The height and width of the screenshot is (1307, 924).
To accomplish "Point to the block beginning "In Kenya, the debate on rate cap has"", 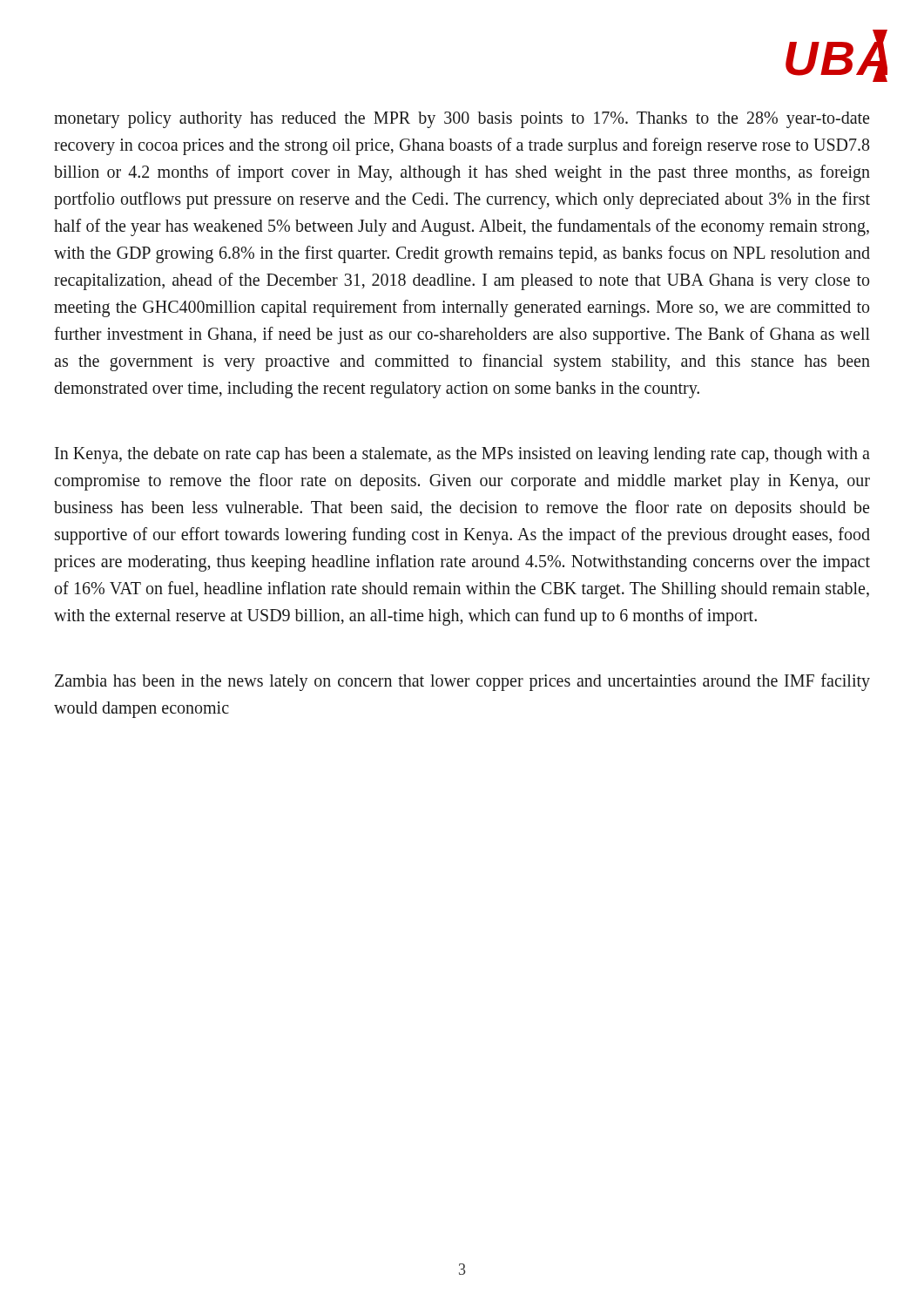I will [462, 534].
